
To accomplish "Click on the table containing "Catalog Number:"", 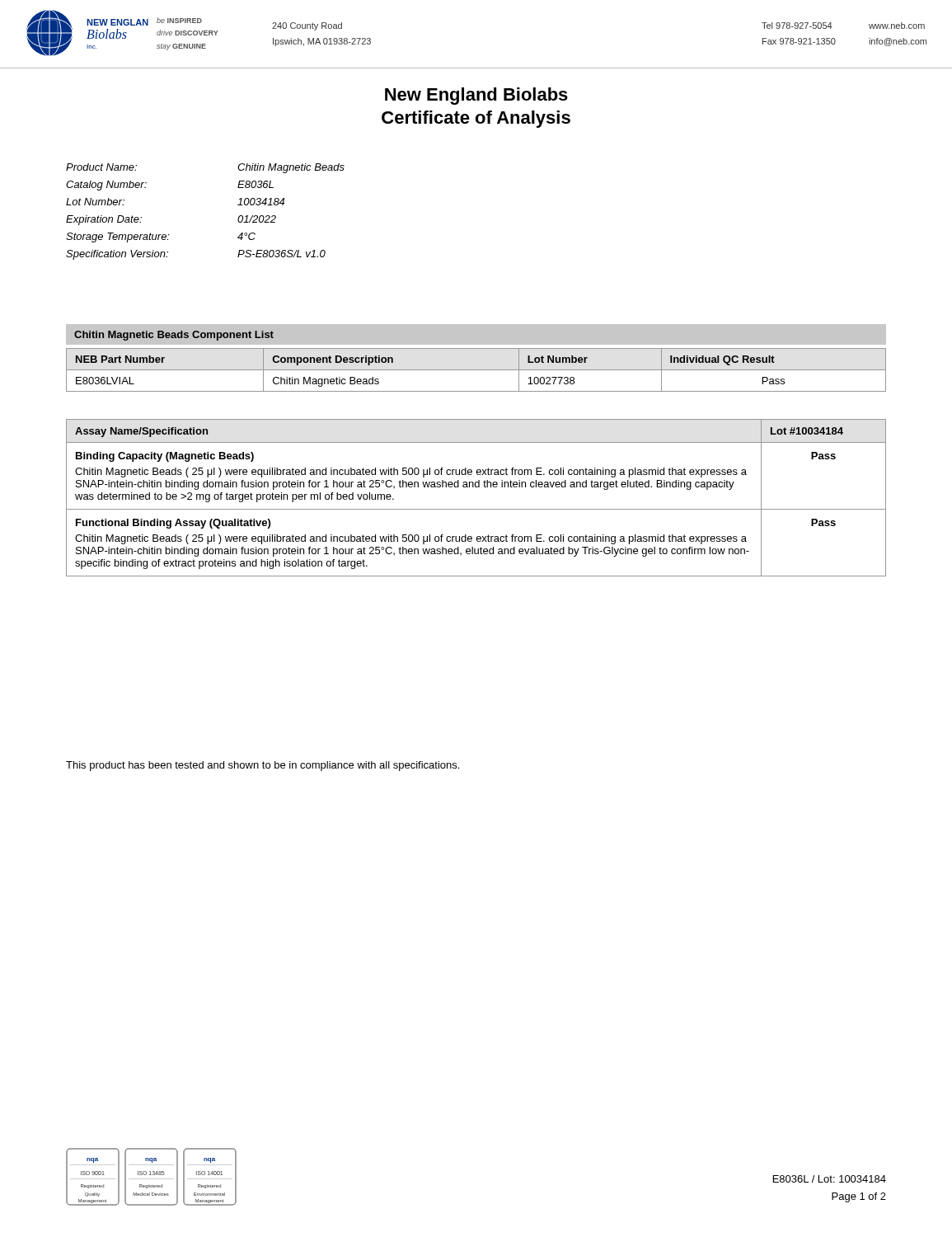I will pyautogui.click(x=476, y=210).
